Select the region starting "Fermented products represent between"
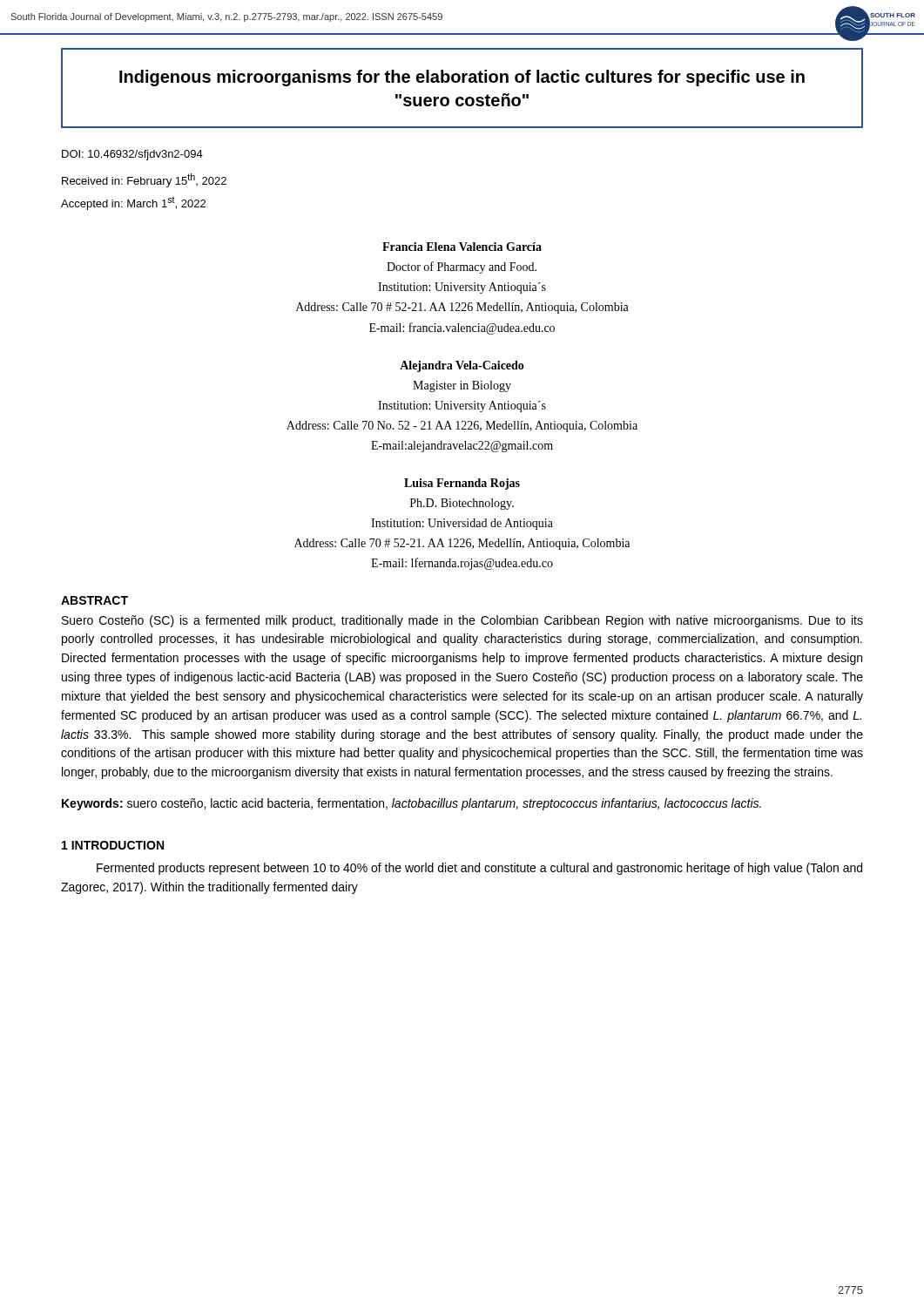 pyautogui.click(x=462, y=877)
